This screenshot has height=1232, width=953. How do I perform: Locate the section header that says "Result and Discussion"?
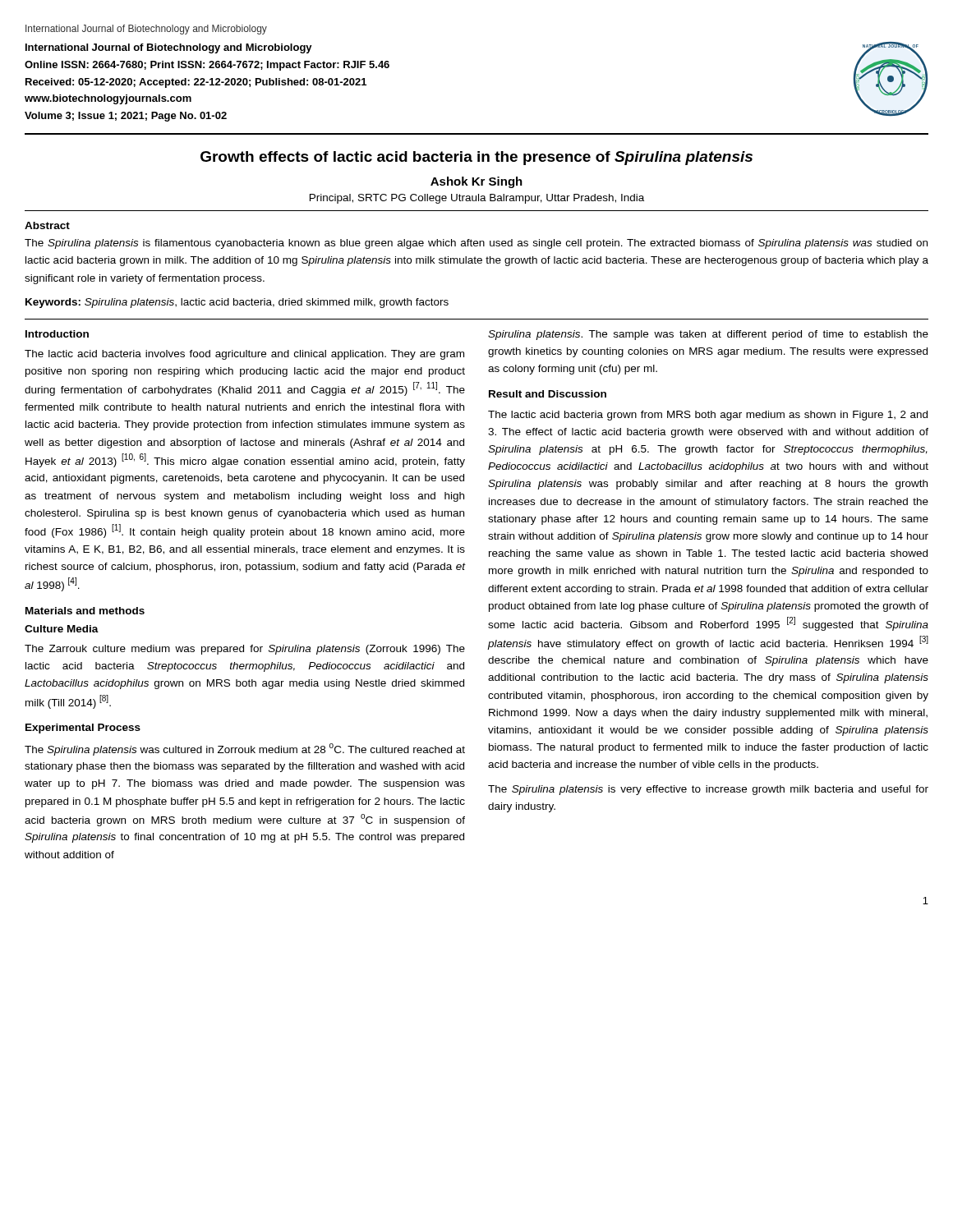pyautogui.click(x=547, y=394)
